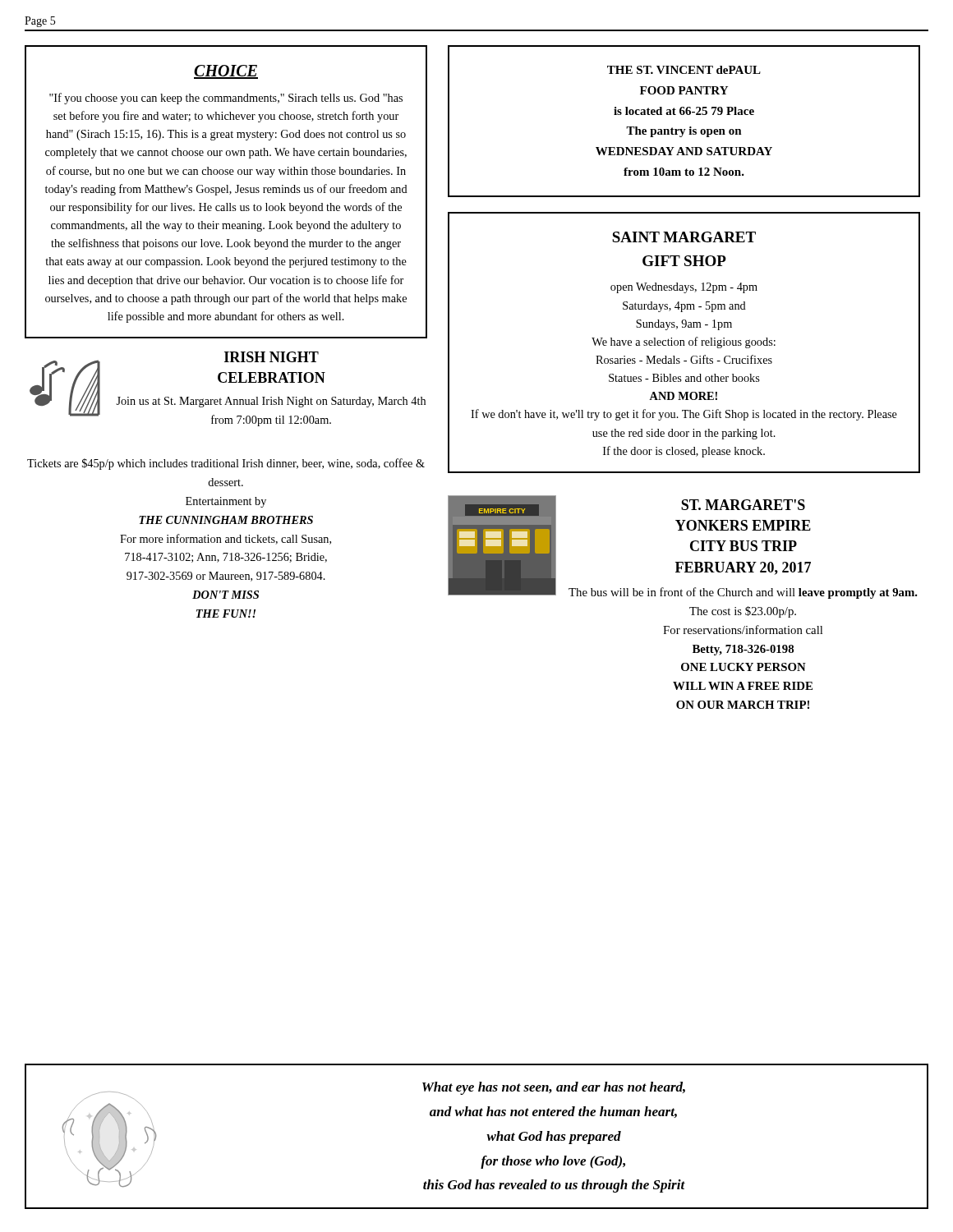Click on the photo
953x1232 pixels.
[502, 545]
